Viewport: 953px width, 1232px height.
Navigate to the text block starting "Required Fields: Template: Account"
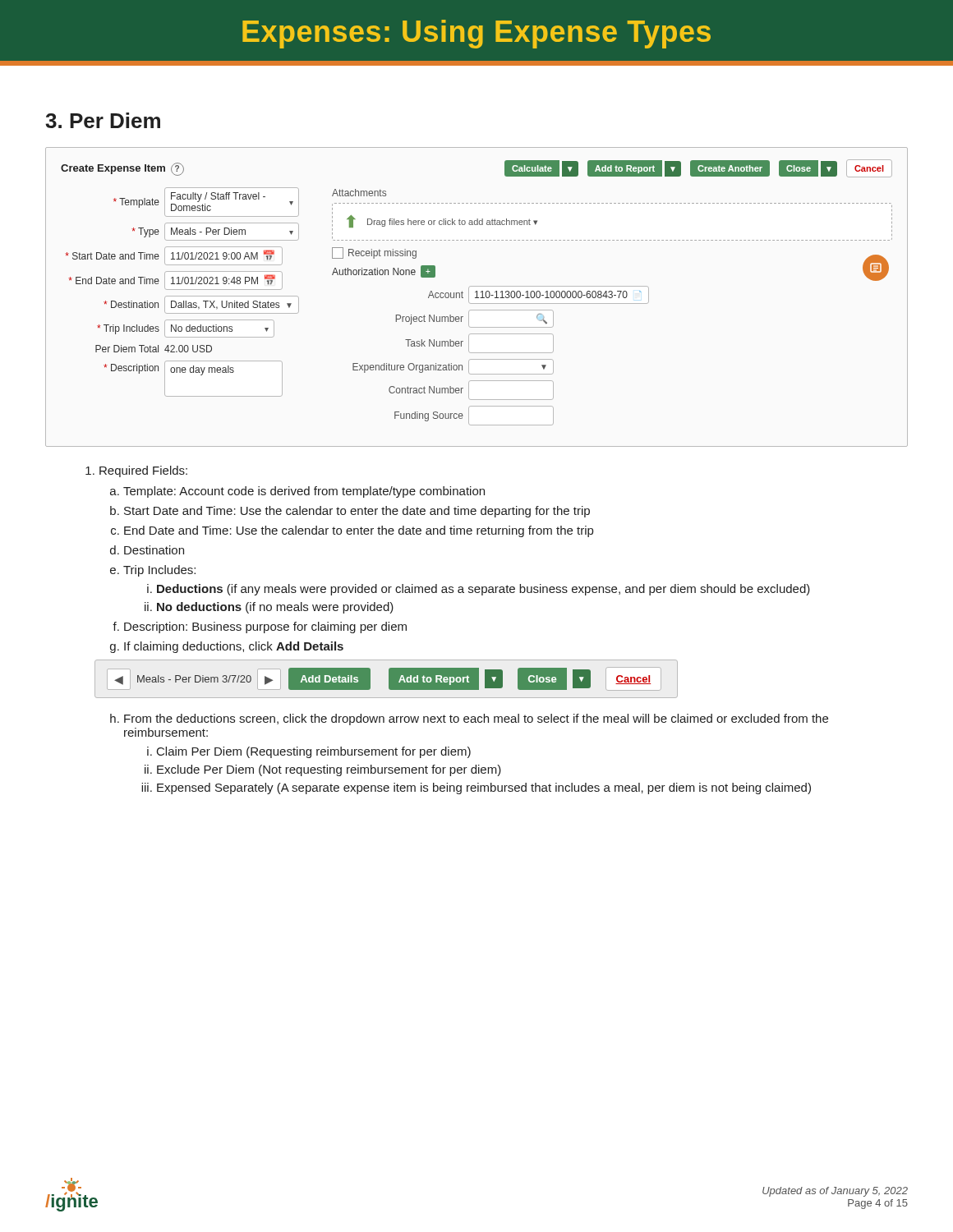pos(143,471)
